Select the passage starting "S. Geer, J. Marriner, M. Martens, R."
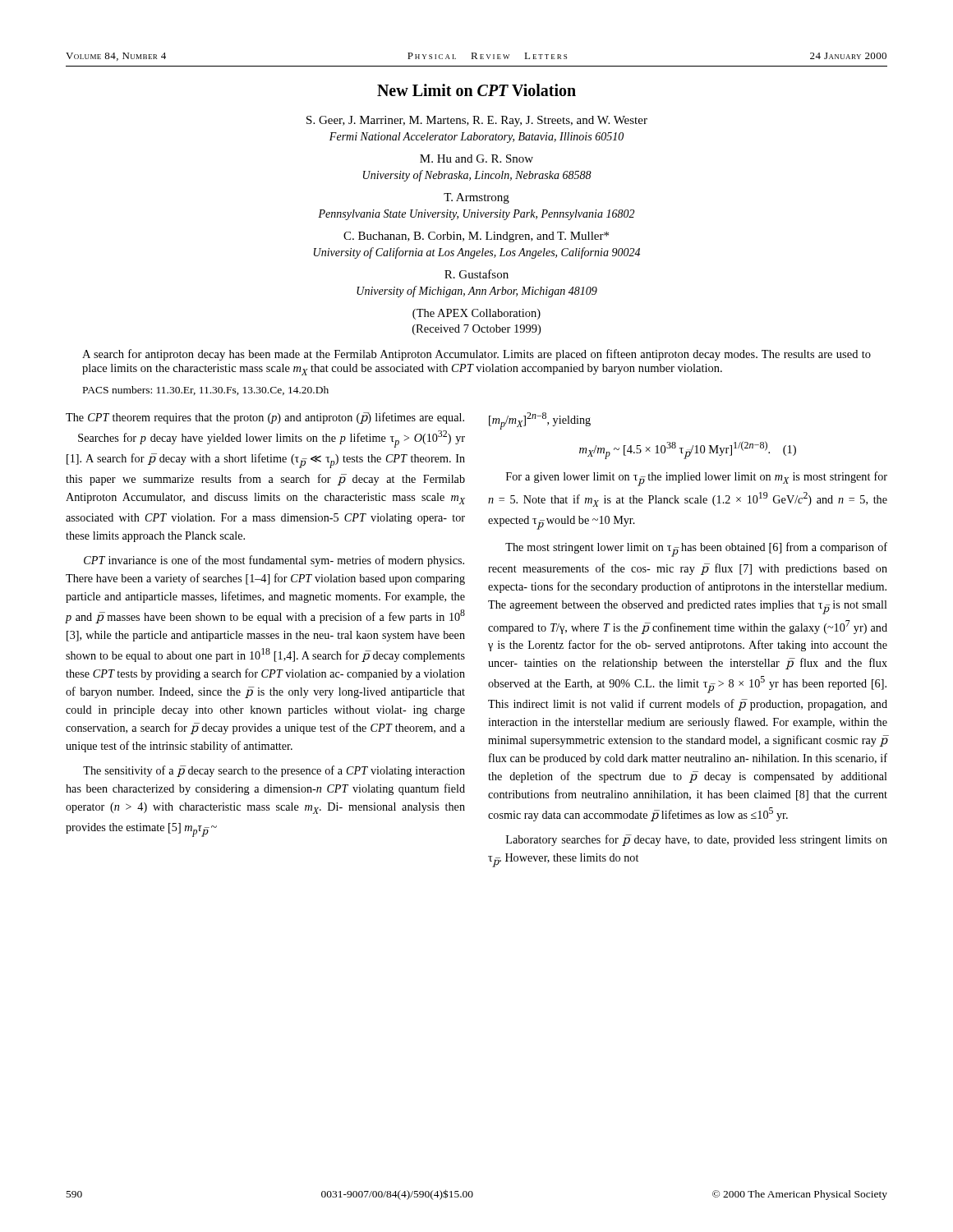The image size is (953, 1232). click(476, 120)
